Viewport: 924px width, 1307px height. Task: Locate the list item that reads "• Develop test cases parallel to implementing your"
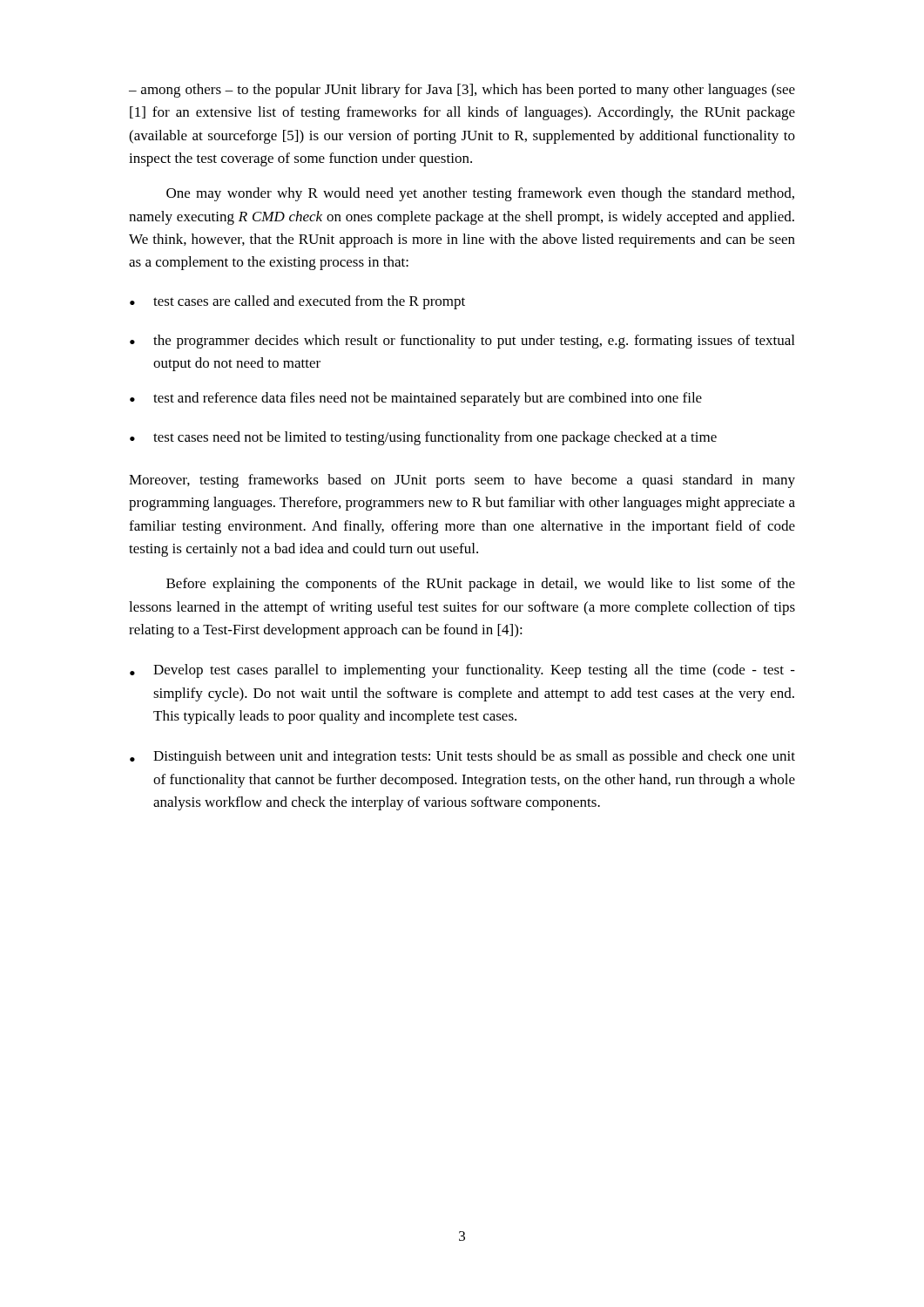tap(462, 693)
